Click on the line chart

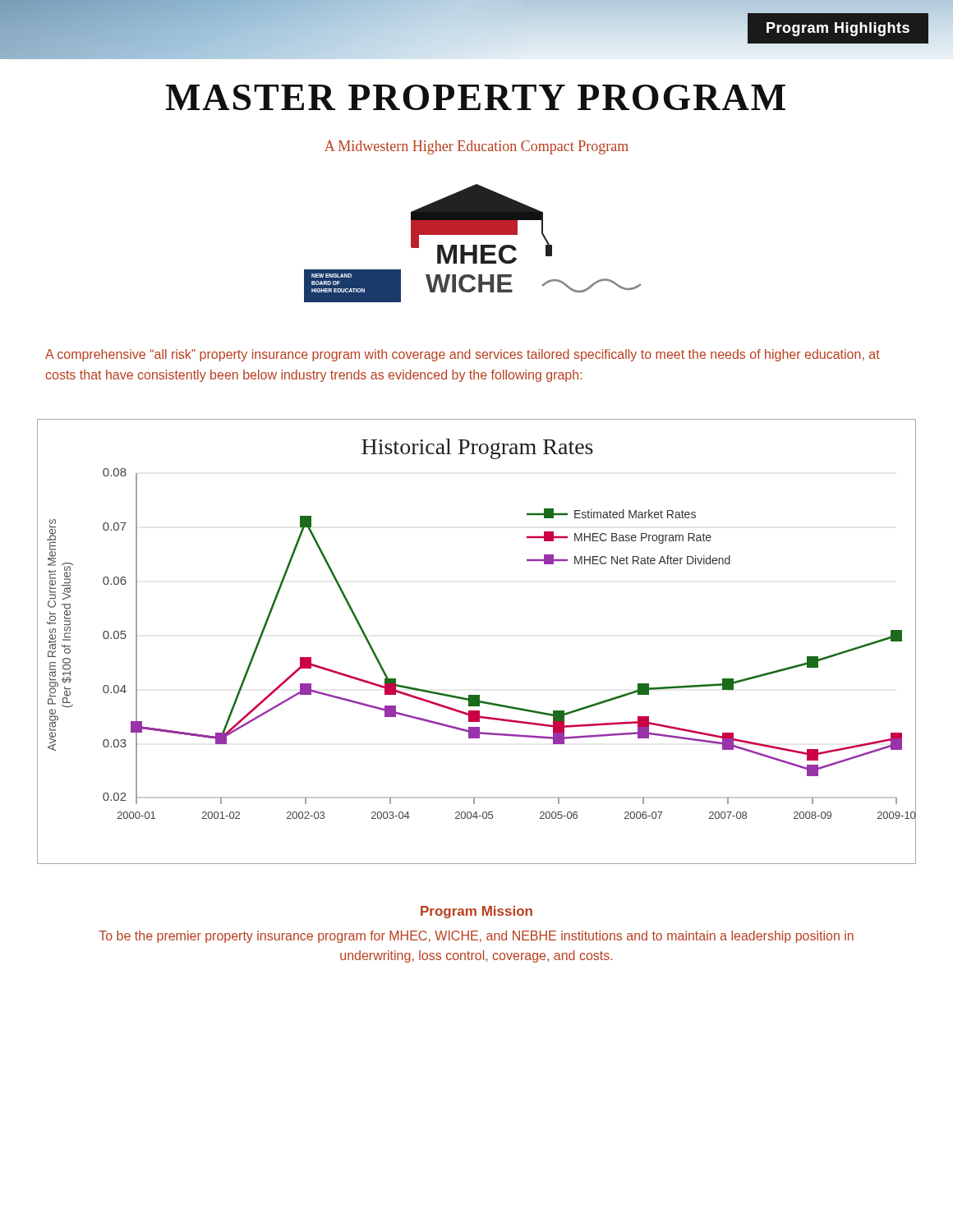(476, 641)
